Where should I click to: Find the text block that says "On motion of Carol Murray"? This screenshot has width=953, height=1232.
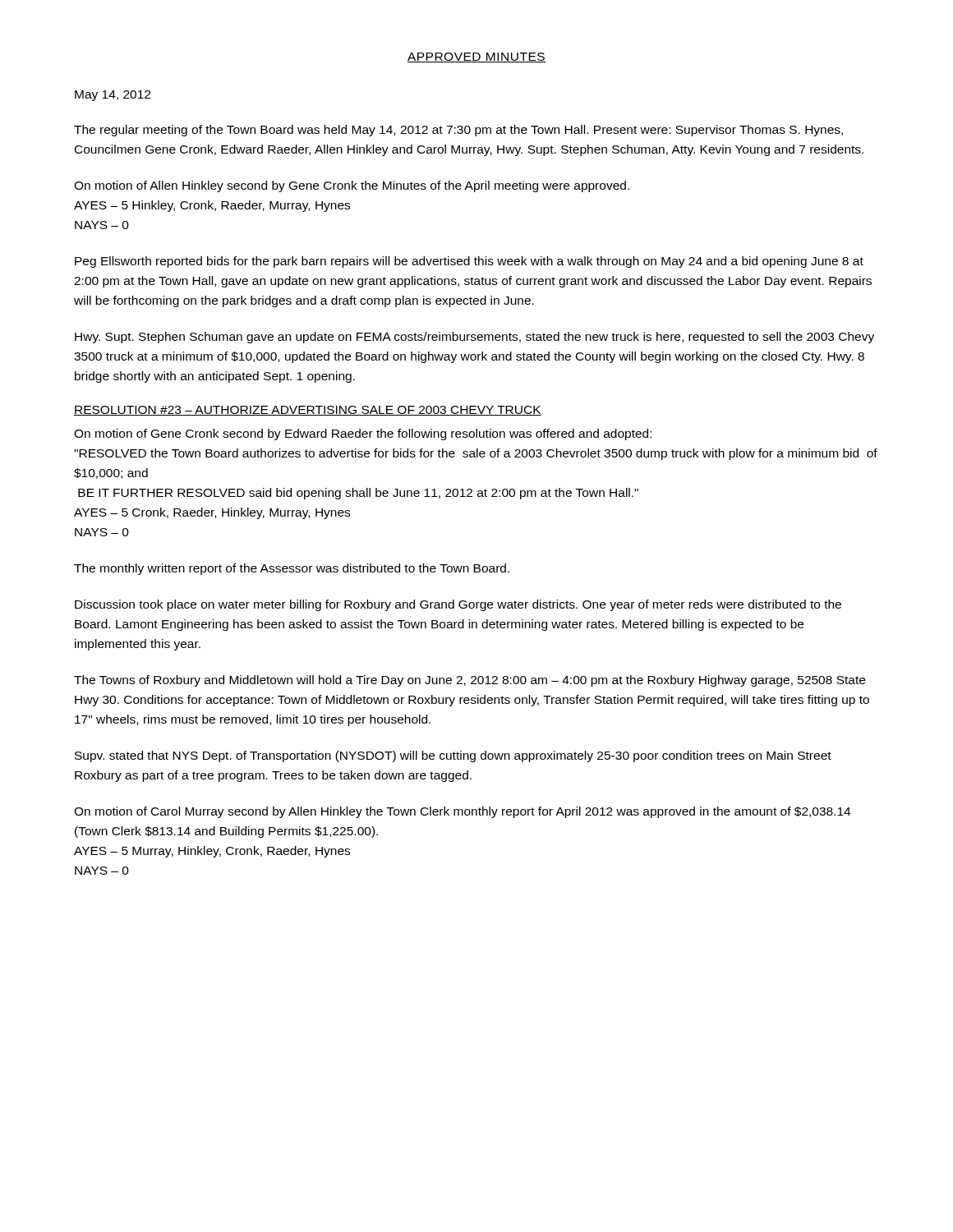click(x=462, y=812)
